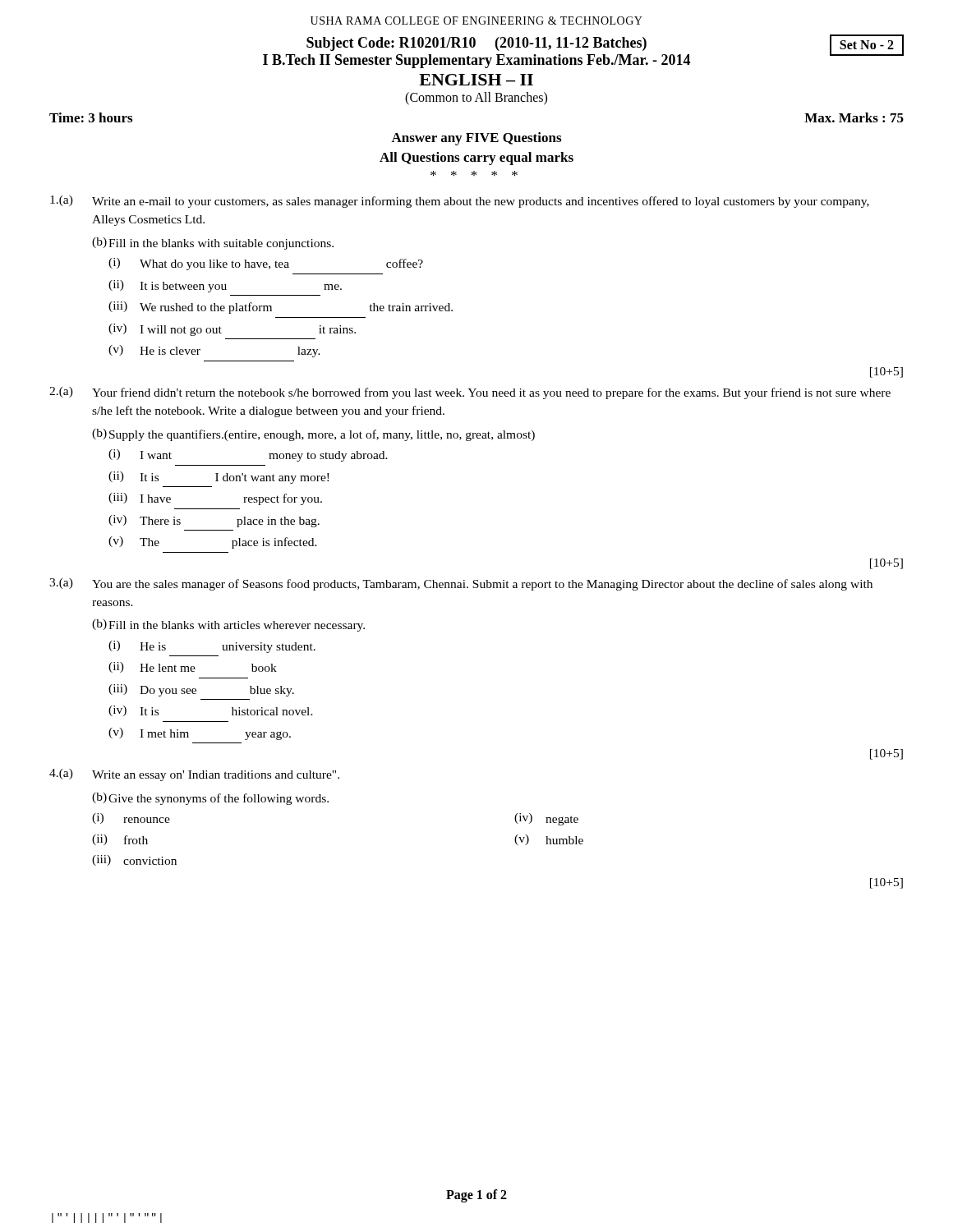Screen dimensions: 1232x953
Task: Find the title
Action: 476,70
